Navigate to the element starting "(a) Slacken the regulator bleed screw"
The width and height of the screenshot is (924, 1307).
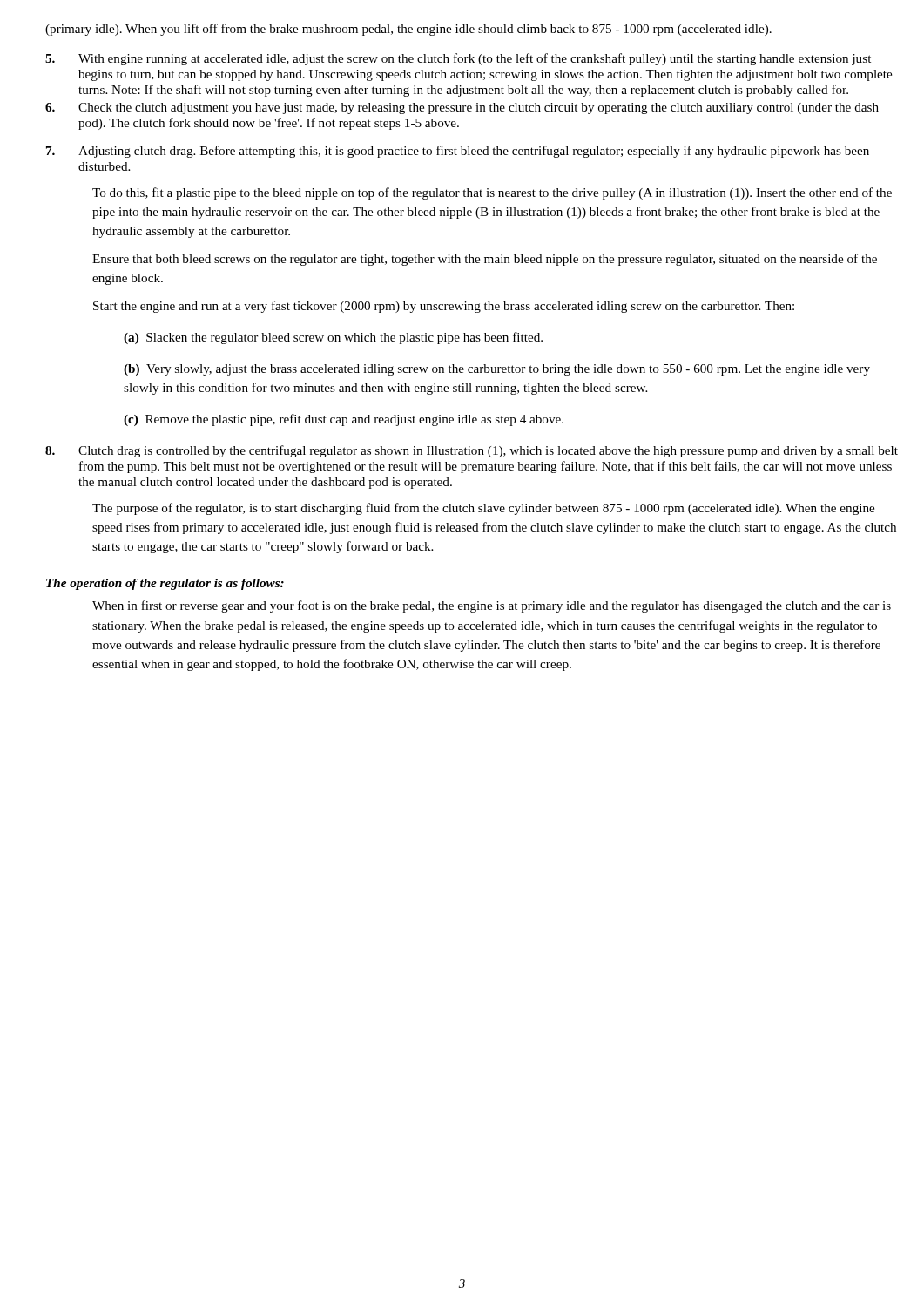[511, 337]
